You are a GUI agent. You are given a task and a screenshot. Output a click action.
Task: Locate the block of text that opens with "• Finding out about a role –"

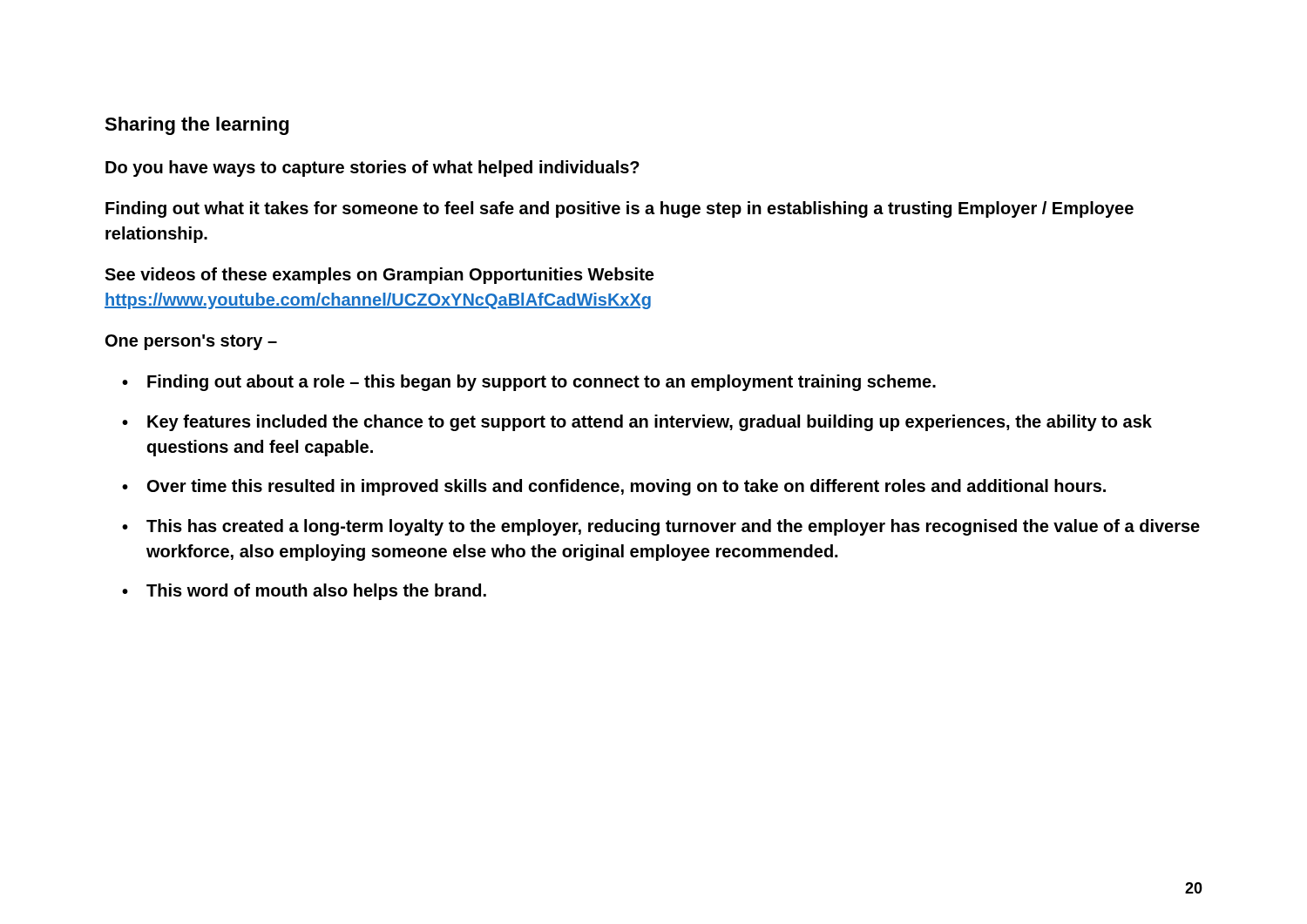point(662,382)
